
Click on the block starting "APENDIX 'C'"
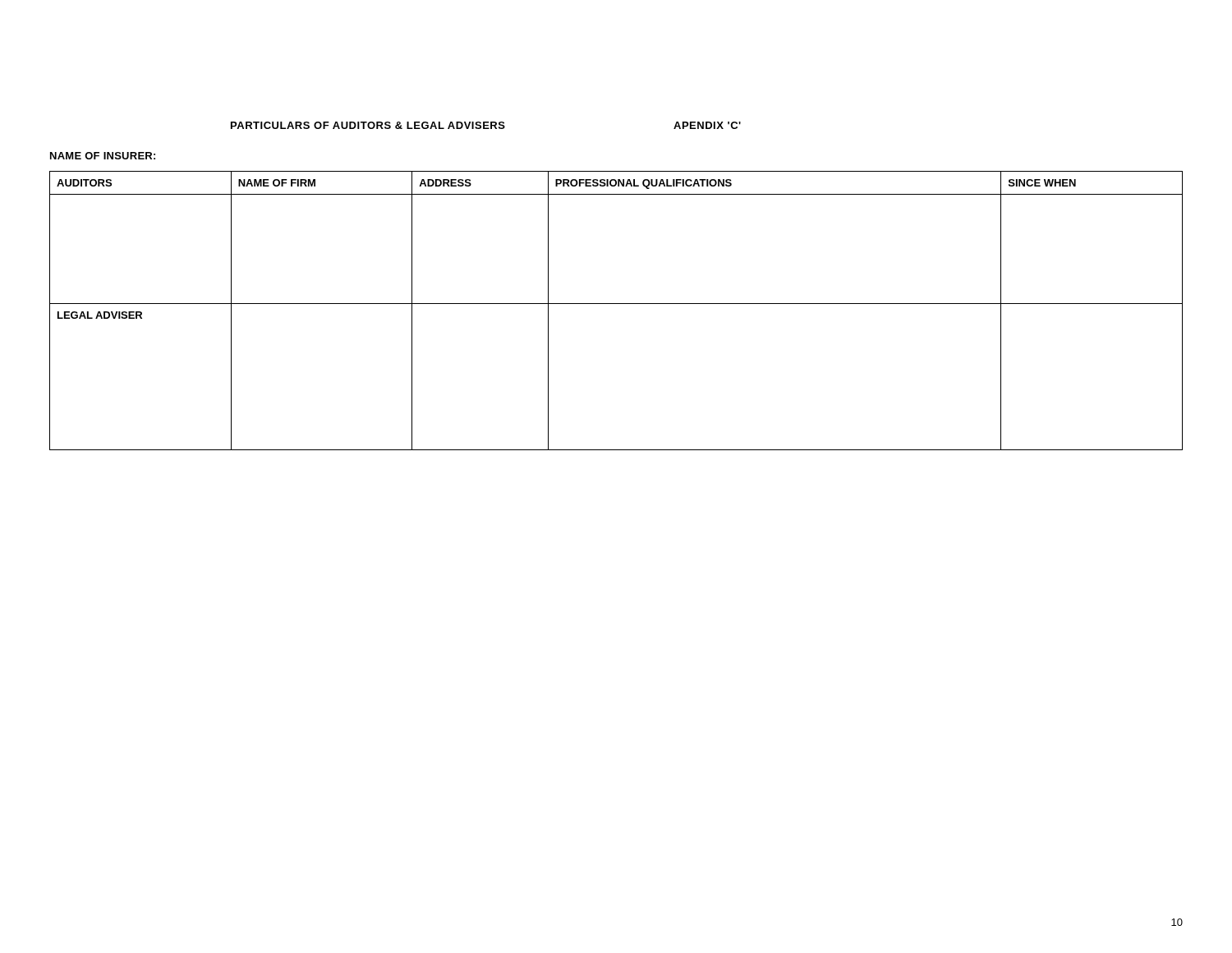pos(707,125)
